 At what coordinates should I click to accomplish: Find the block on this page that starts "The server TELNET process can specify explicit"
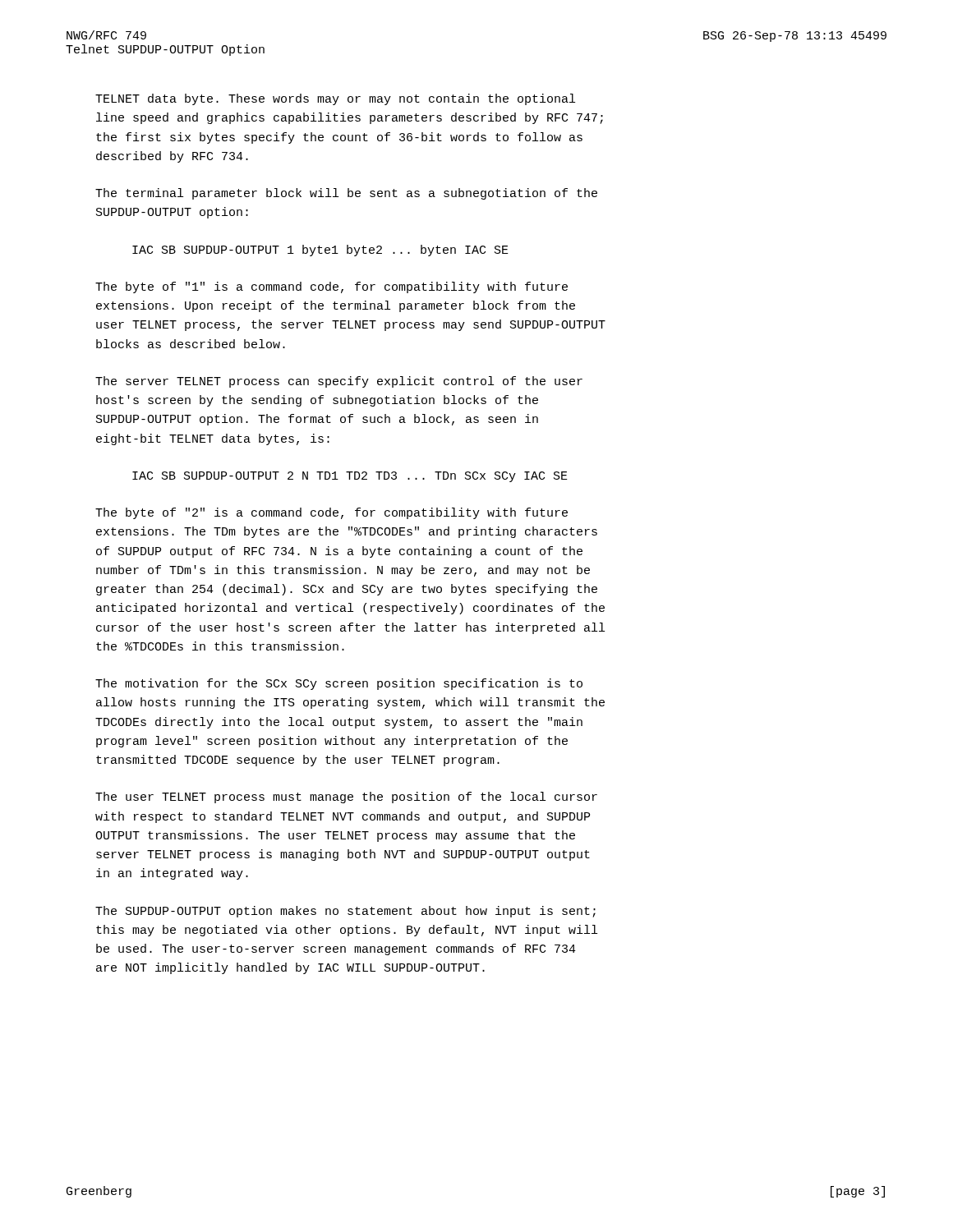tap(325, 411)
